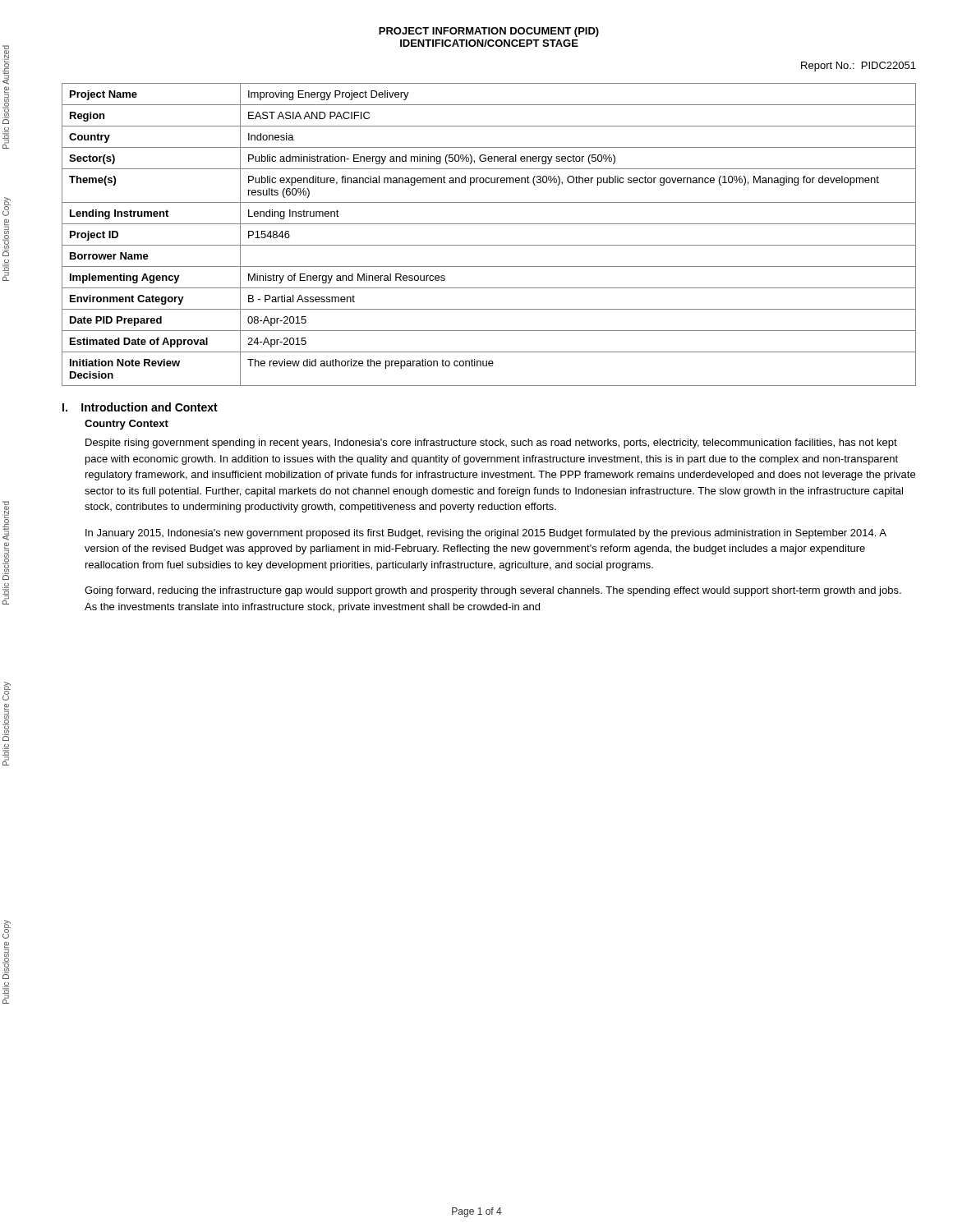Navigate to the block starting "In January 2015, Indonesia's new government"
The width and height of the screenshot is (953, 1232).
coord(485,548)
